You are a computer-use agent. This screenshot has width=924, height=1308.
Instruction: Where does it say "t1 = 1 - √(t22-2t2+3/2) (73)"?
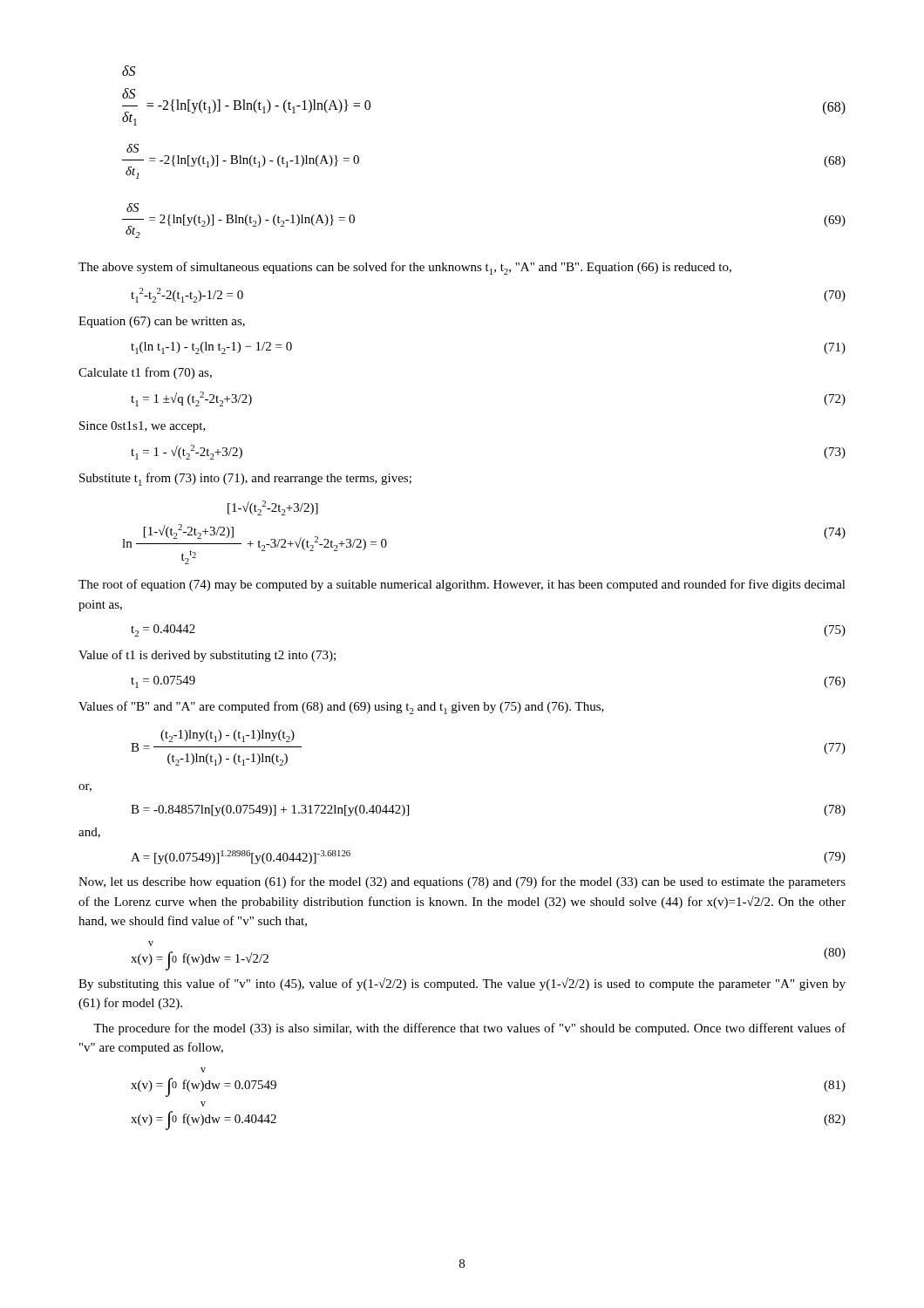coord(188,454)
